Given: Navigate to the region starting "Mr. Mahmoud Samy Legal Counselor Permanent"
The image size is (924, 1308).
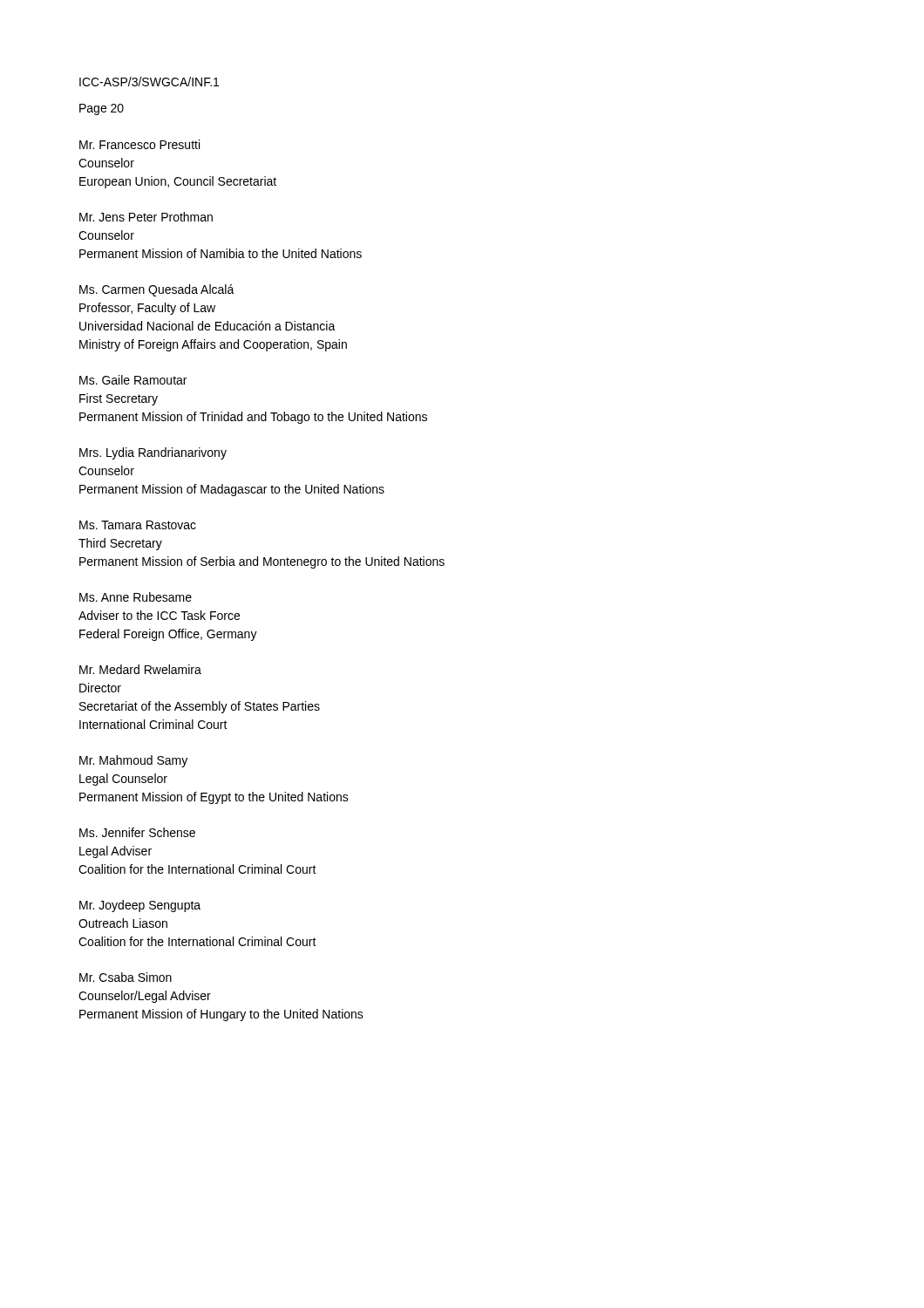Looking at the screenshot, I should click(x=133, y=761).
